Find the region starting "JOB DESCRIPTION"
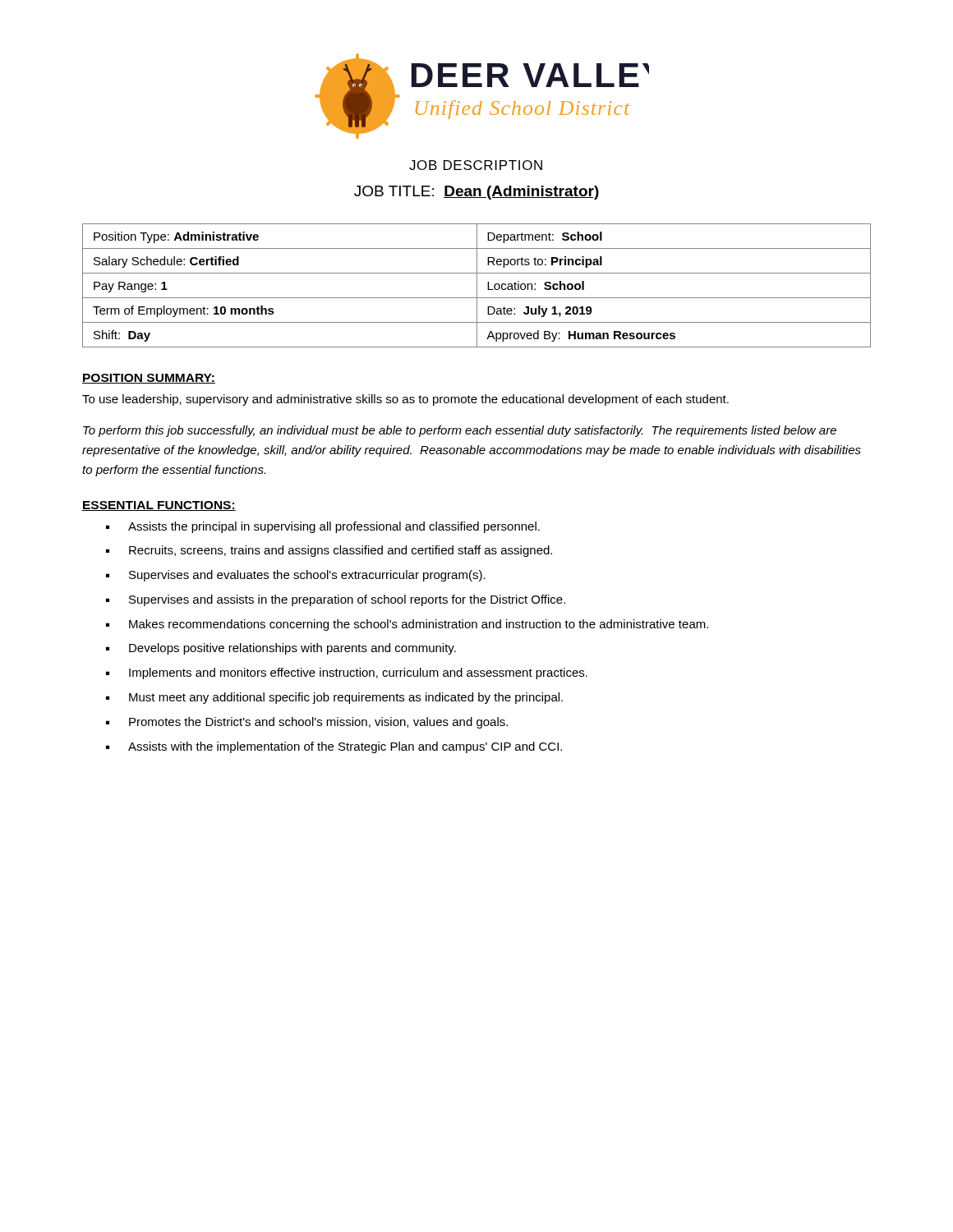 pos(476,166)
